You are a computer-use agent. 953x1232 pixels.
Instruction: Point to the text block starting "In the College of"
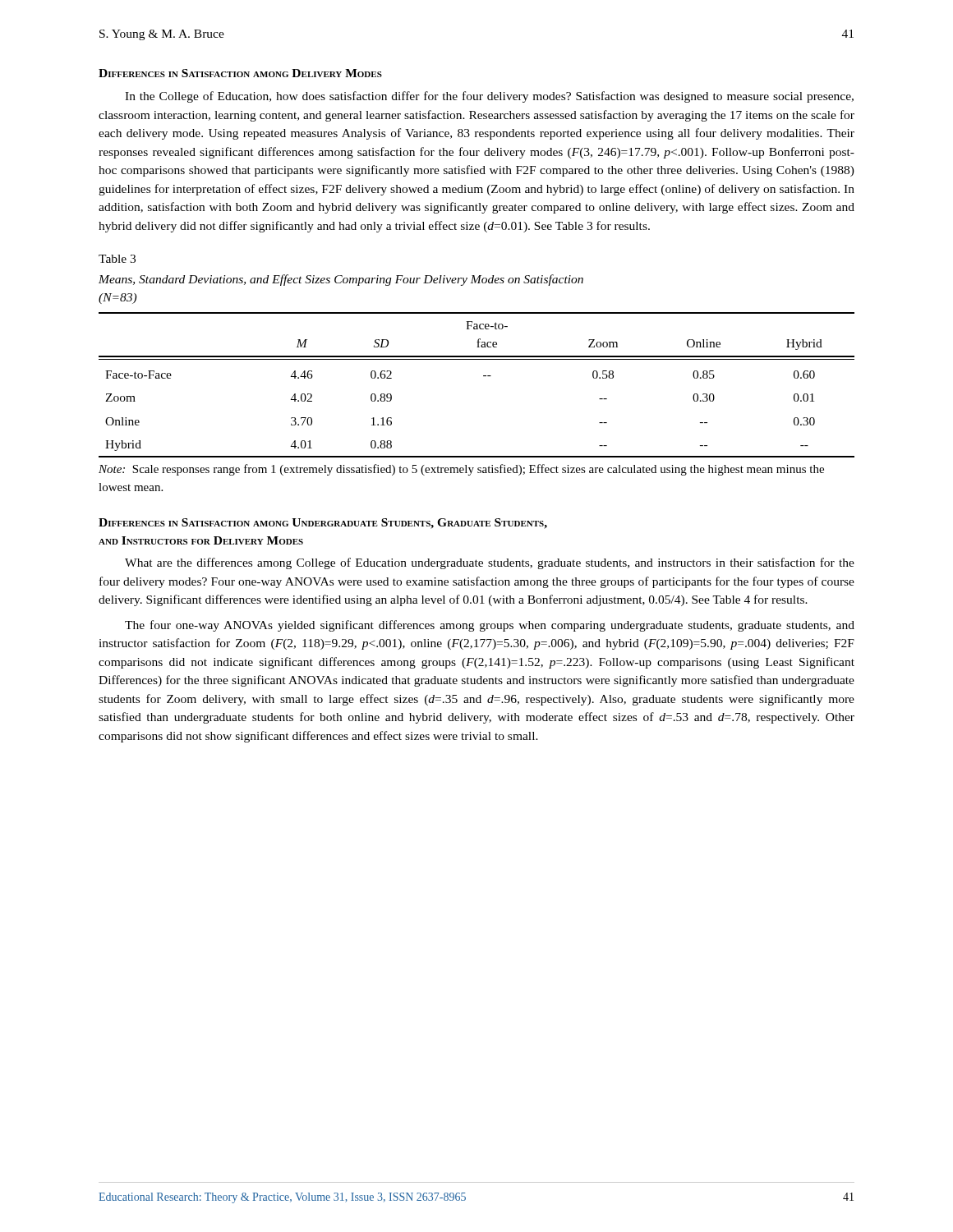[x=476, y=161]
